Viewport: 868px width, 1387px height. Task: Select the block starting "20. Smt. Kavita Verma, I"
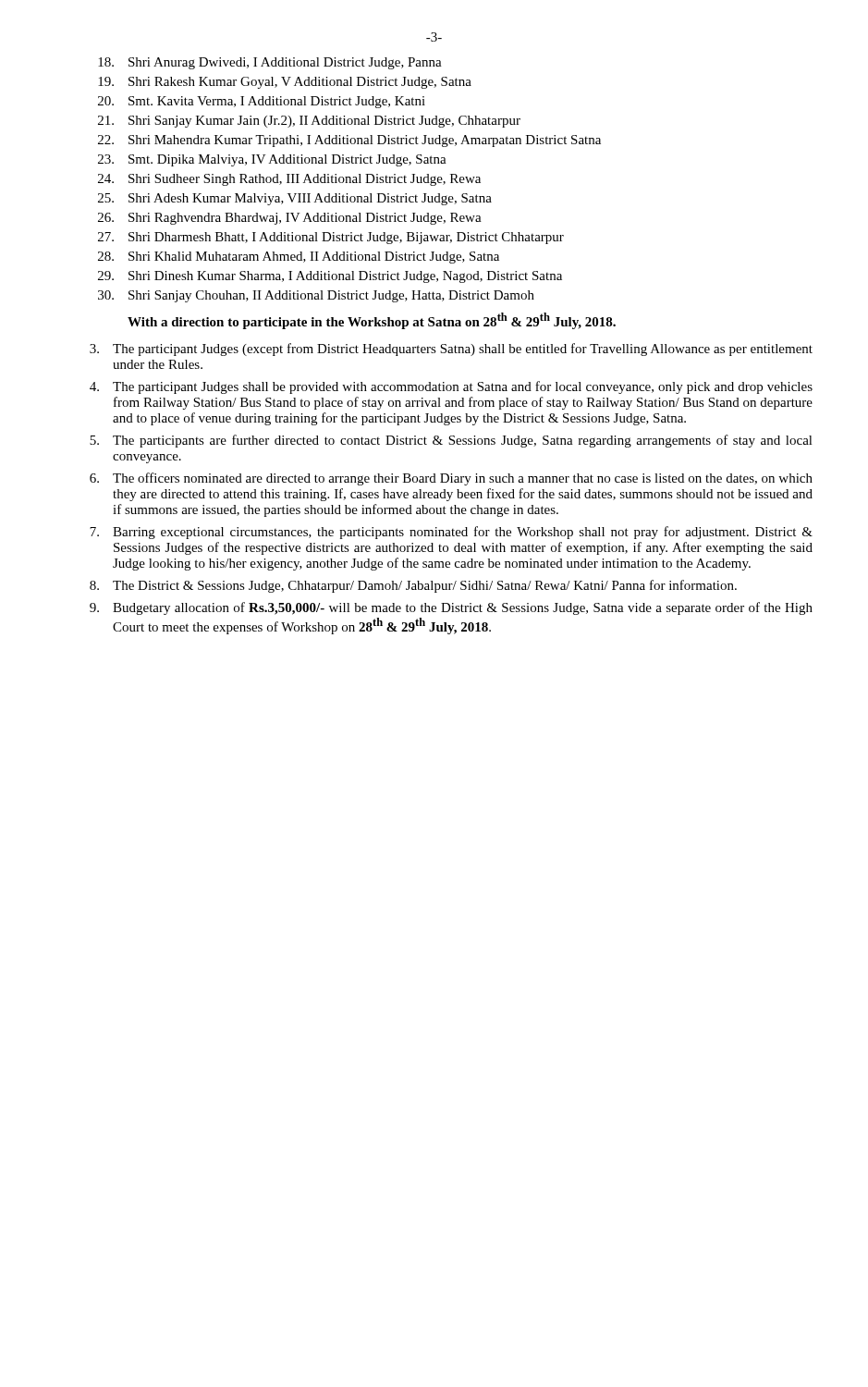[262, 102]
